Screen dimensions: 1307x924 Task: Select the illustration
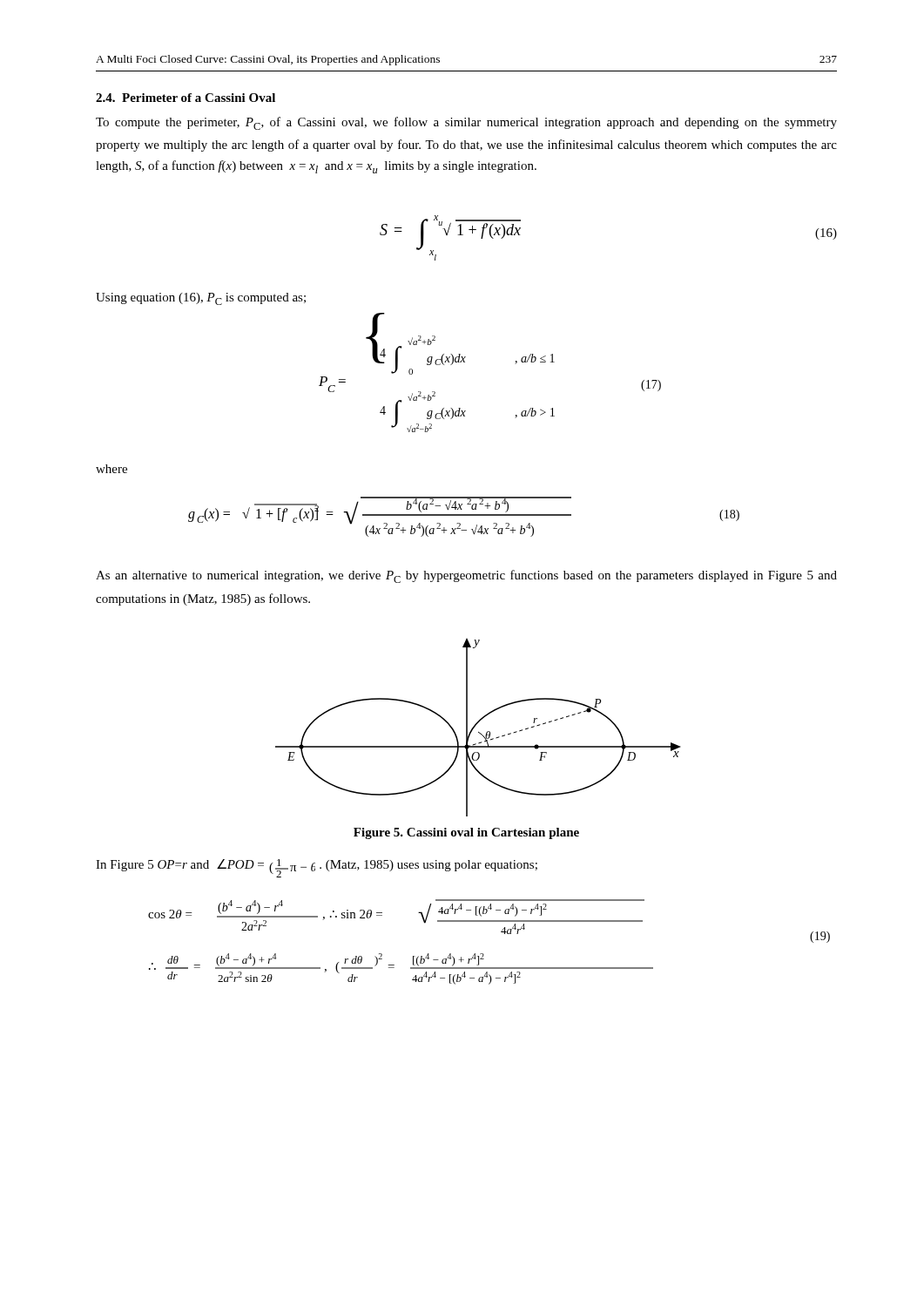pos(466,729)
